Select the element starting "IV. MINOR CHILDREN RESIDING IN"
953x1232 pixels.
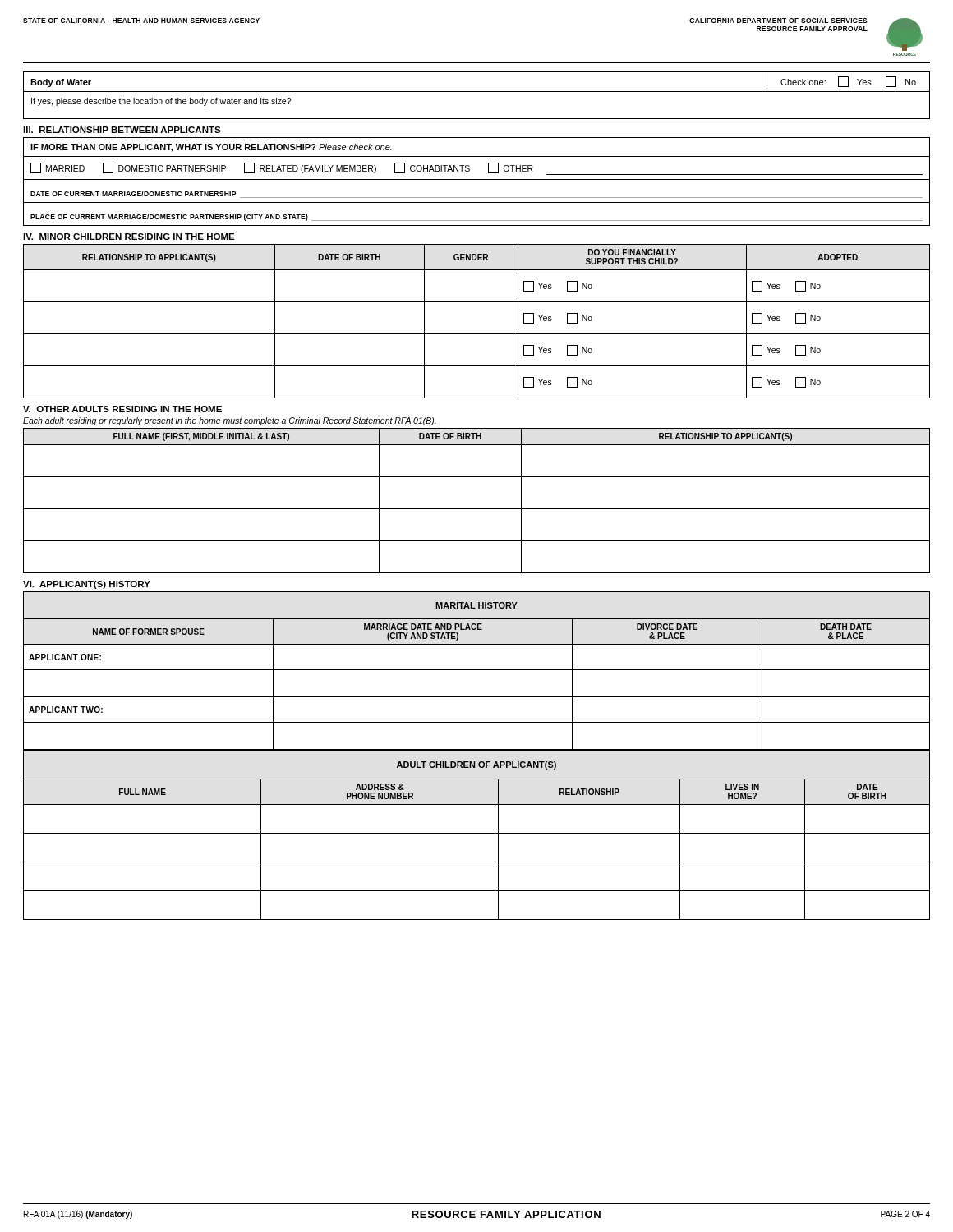pos(129,237)
